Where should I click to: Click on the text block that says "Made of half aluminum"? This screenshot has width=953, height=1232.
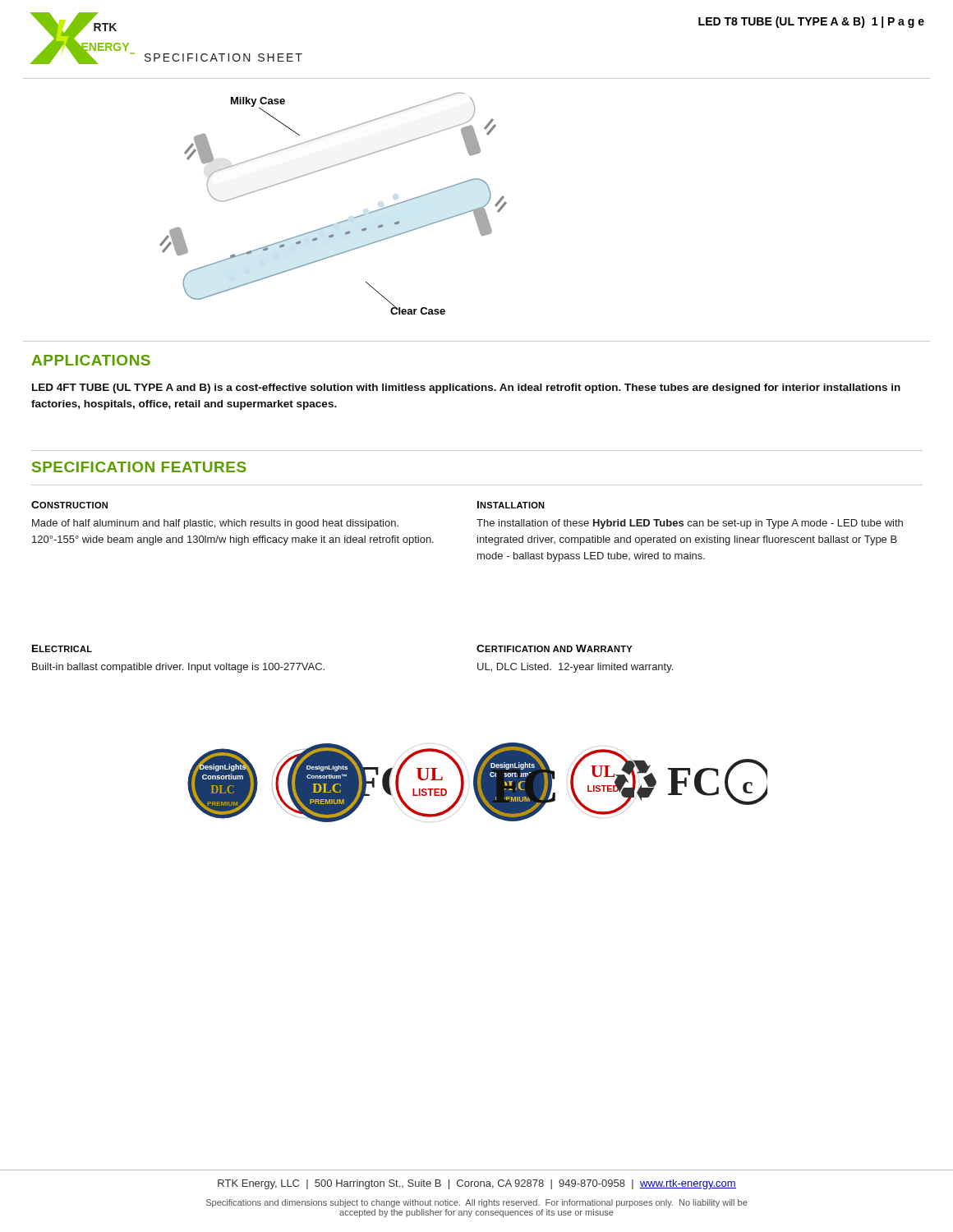click(x=233, y=531)
